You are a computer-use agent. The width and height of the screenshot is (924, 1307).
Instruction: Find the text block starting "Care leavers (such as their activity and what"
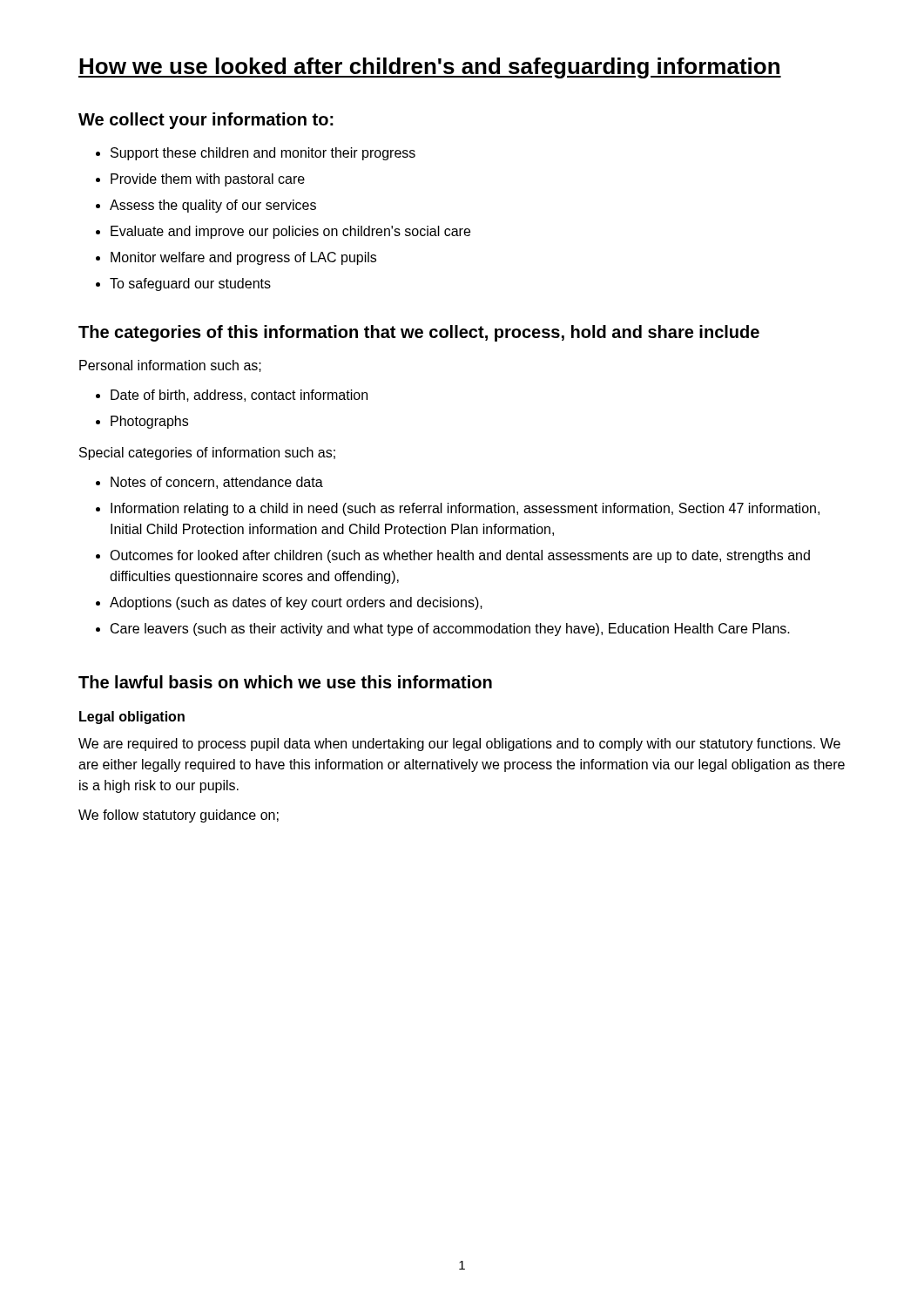coord(450,628)
